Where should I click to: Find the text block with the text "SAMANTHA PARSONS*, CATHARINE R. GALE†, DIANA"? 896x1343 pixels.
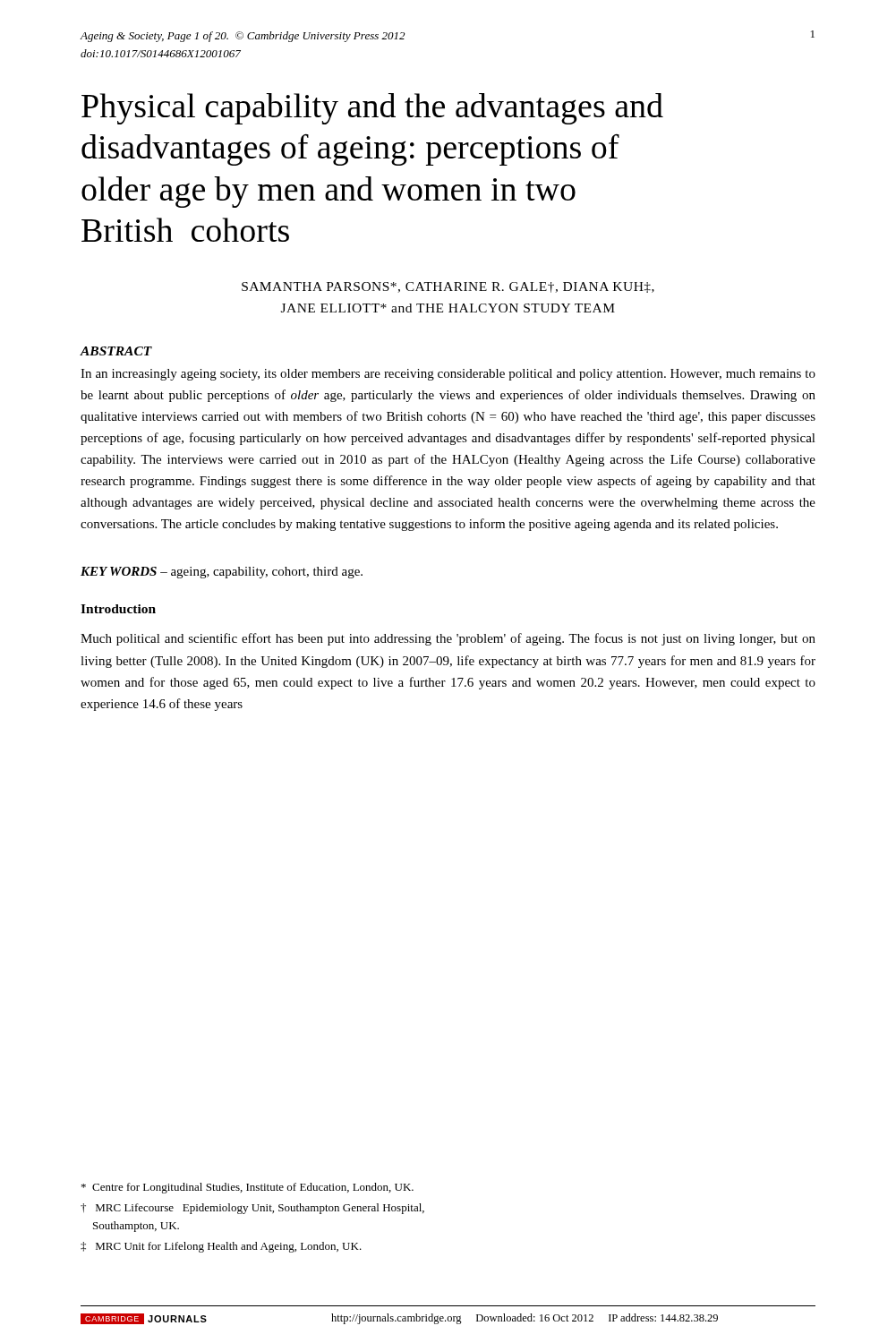[x=448, y=297]
